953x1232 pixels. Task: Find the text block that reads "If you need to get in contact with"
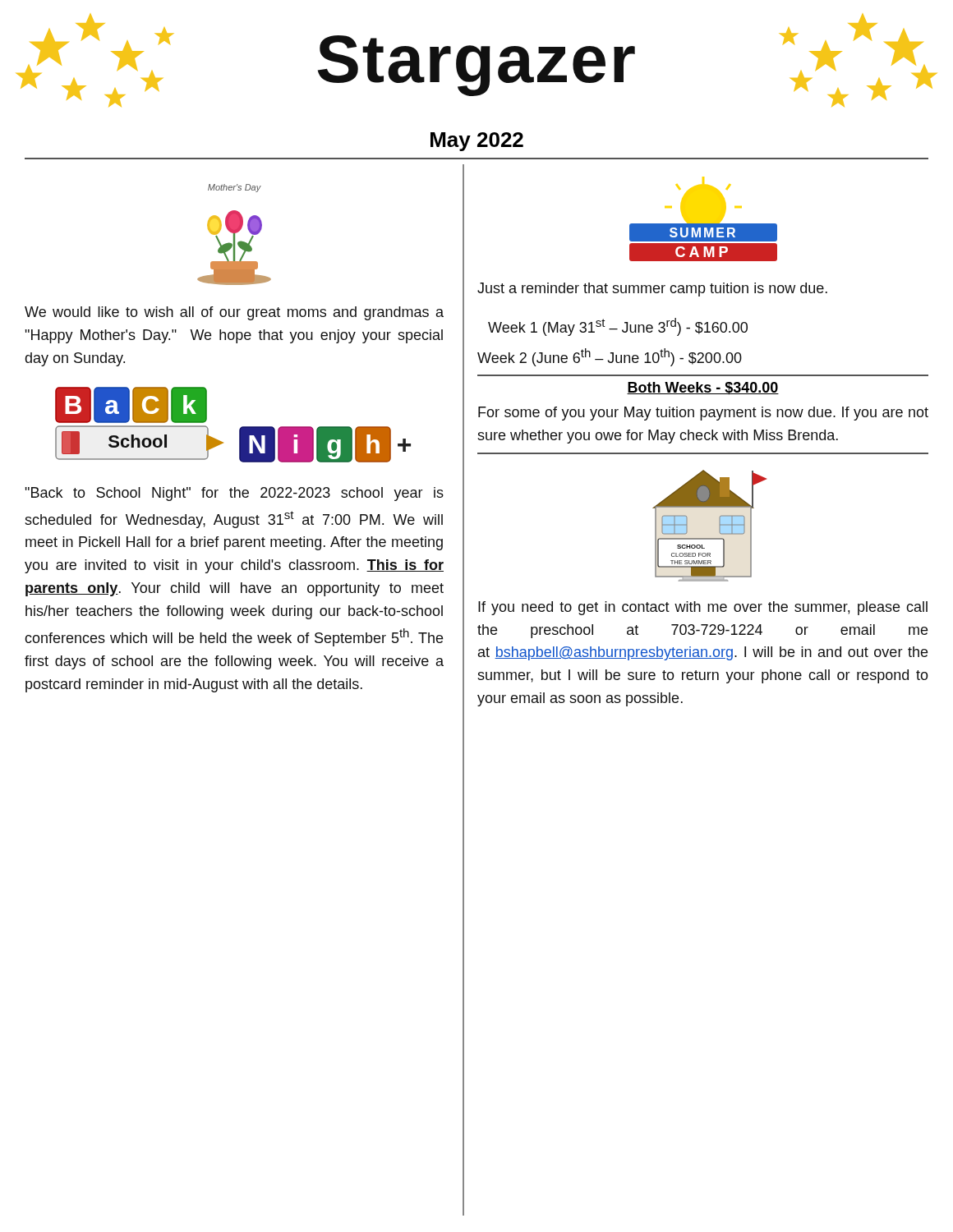click(x=703, y=653)
